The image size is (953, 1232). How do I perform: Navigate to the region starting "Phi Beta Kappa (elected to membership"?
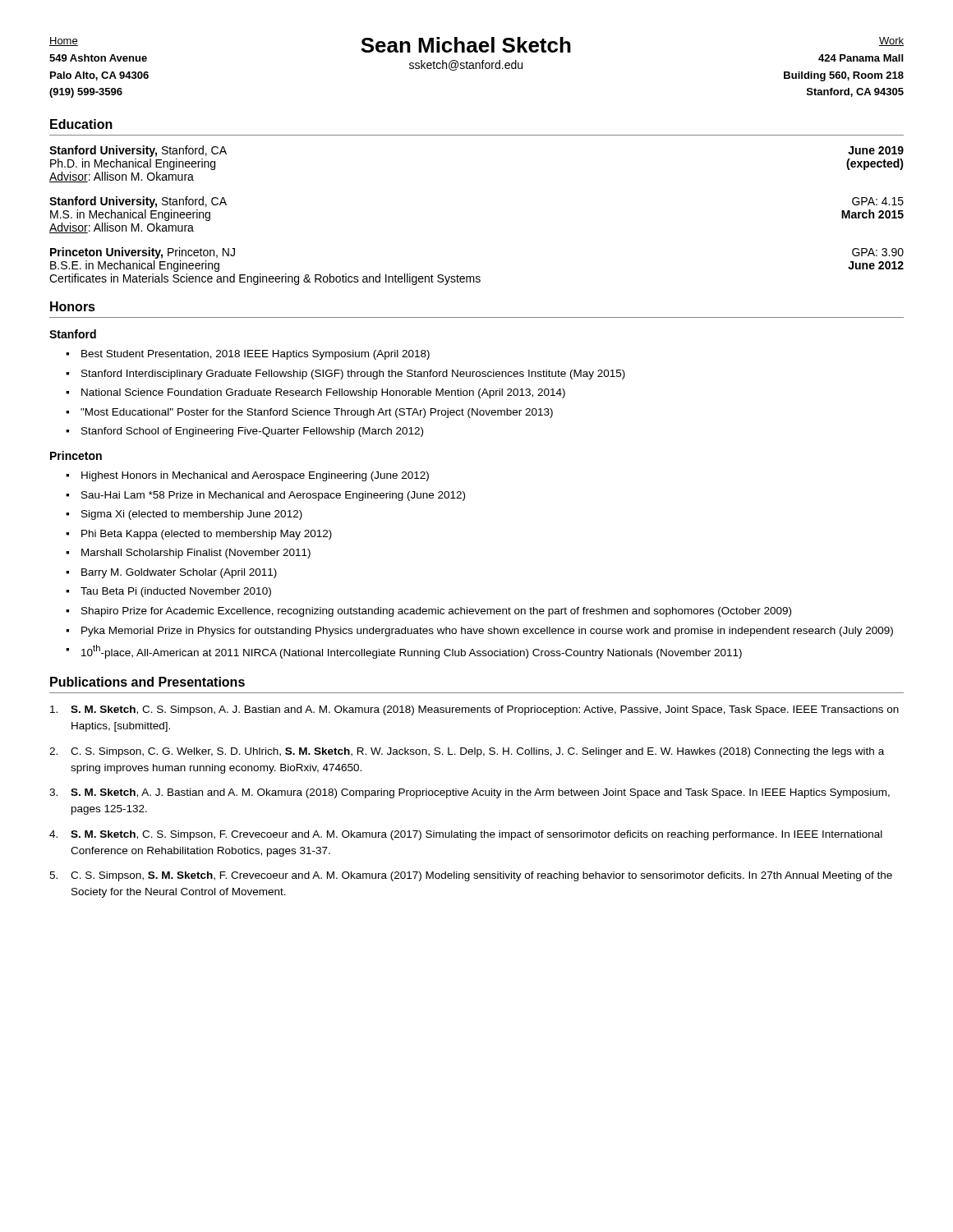(206, 533)
